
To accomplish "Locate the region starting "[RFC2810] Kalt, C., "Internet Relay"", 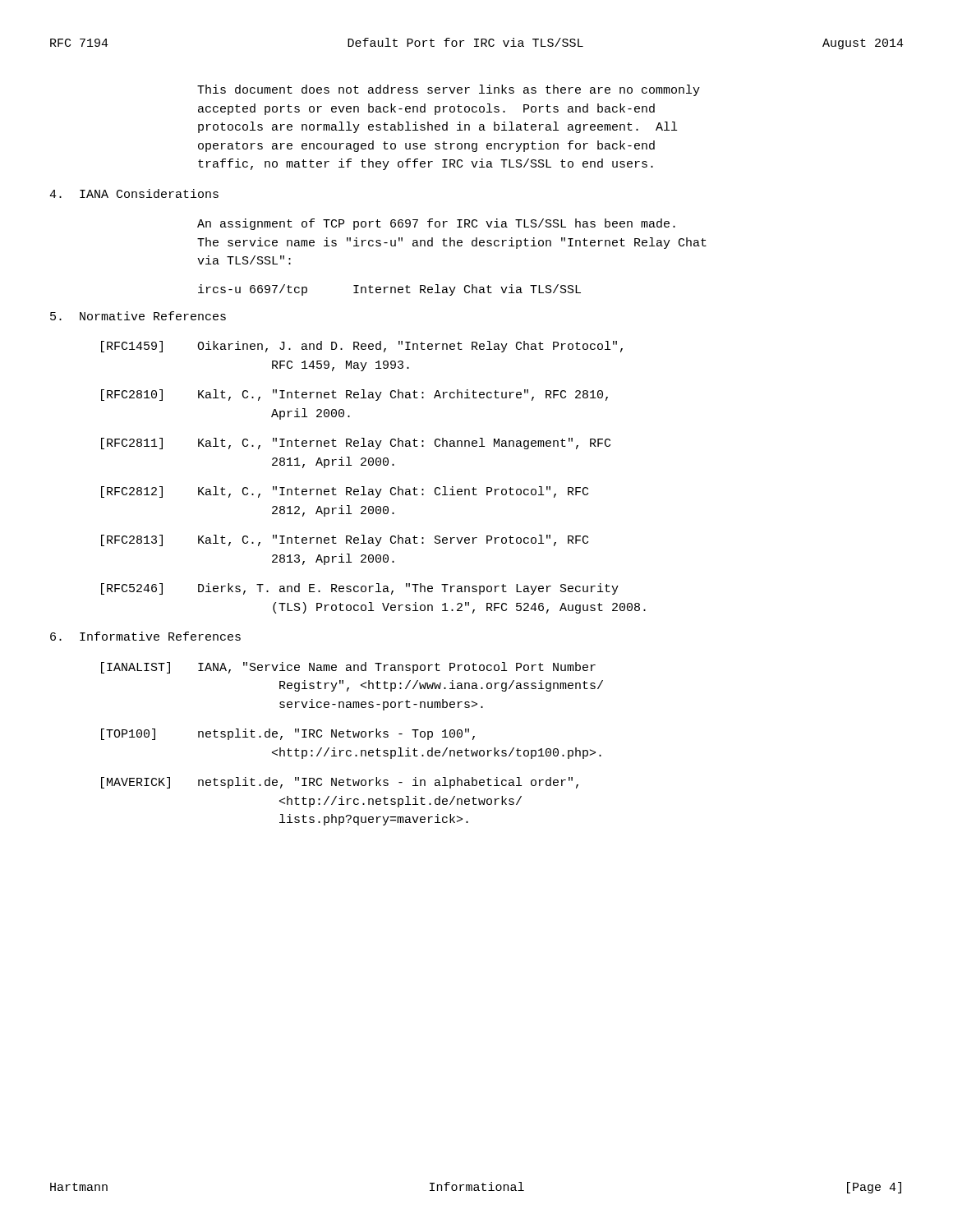I will pos(501,405).
